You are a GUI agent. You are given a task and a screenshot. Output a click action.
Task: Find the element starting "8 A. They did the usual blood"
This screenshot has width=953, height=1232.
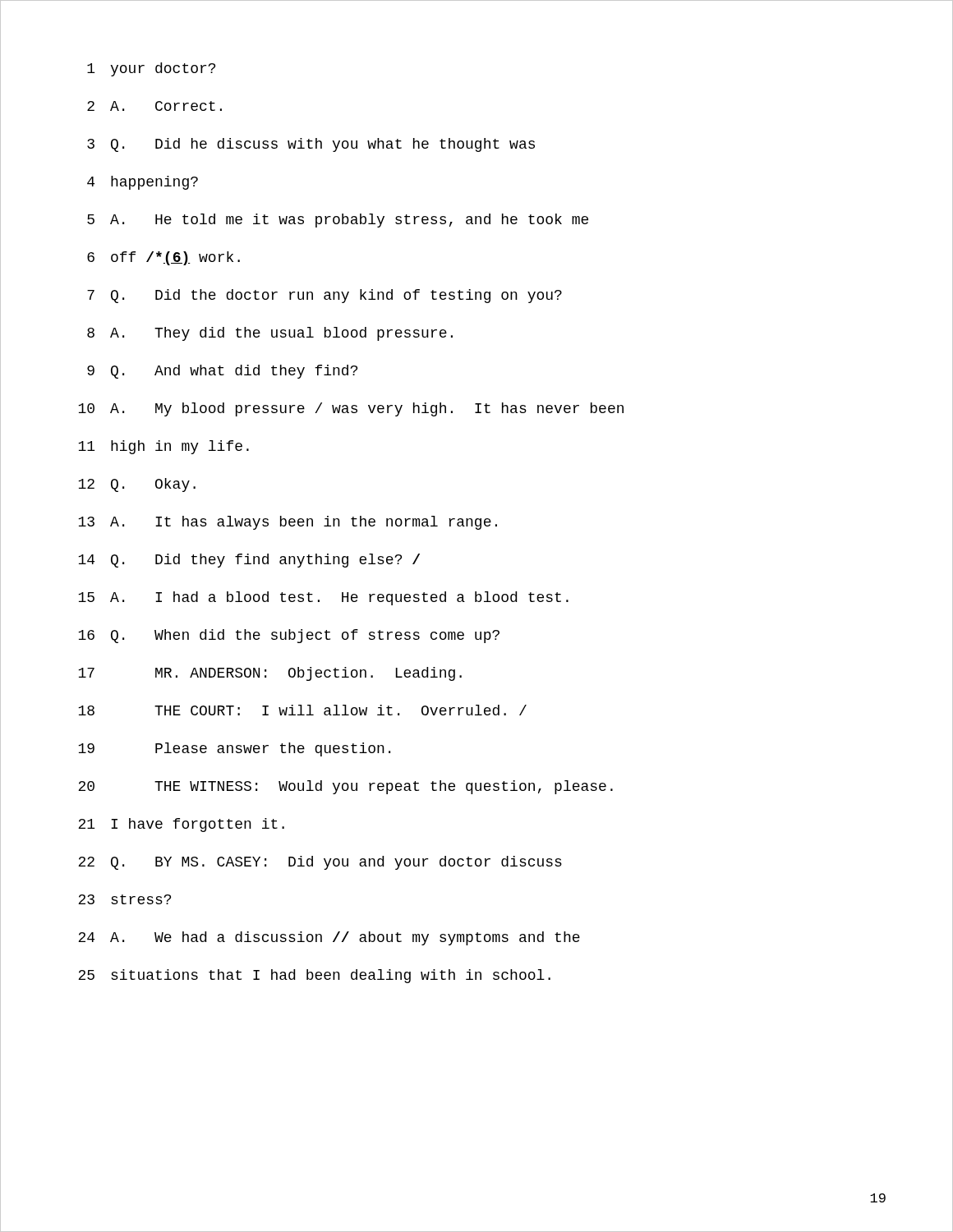(270, 334)
